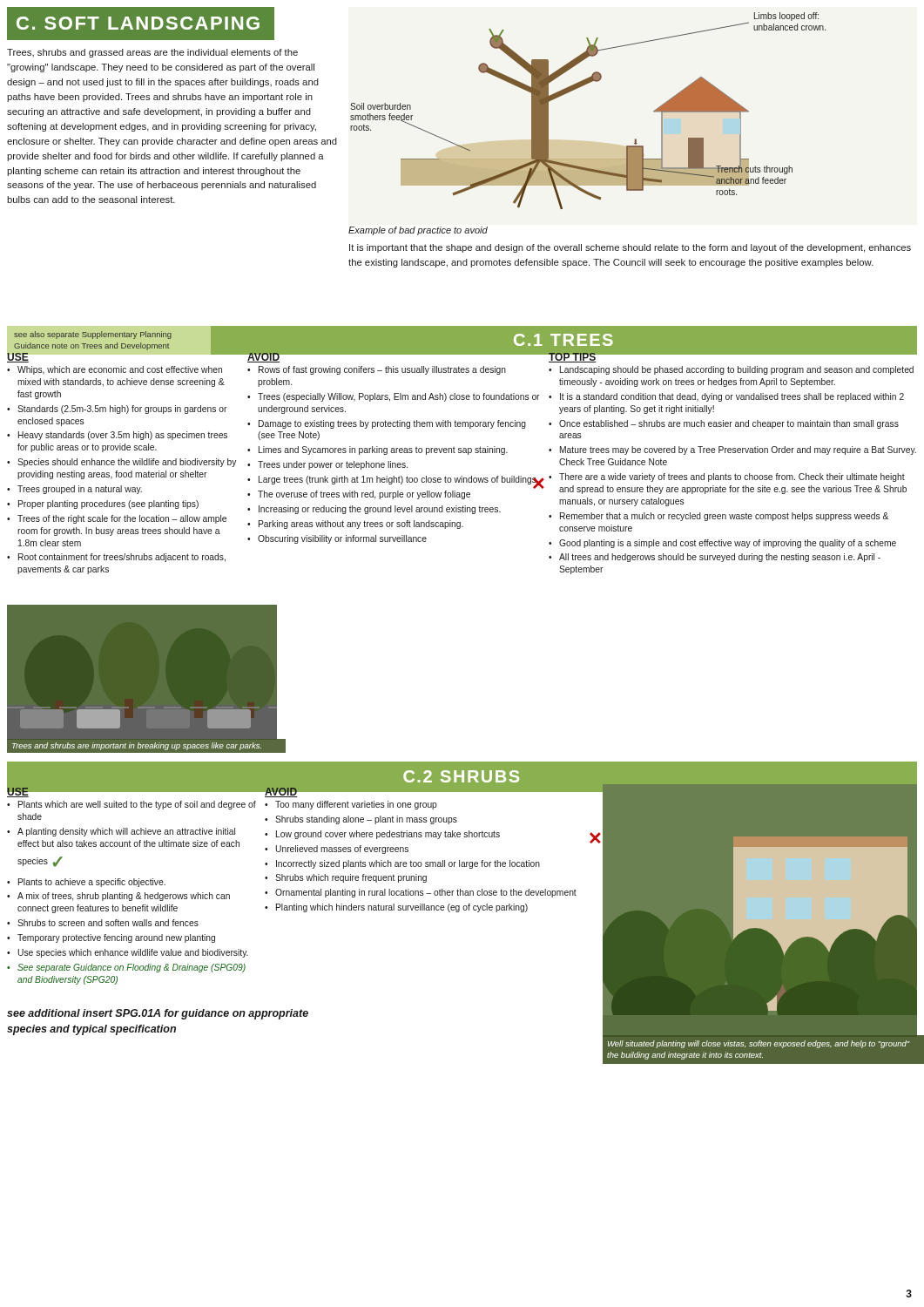Navigate to the element starting "•Trees grouped in"
This screenshot has height=1307, width=924.
pyautogui.click(x=75, y=490)
